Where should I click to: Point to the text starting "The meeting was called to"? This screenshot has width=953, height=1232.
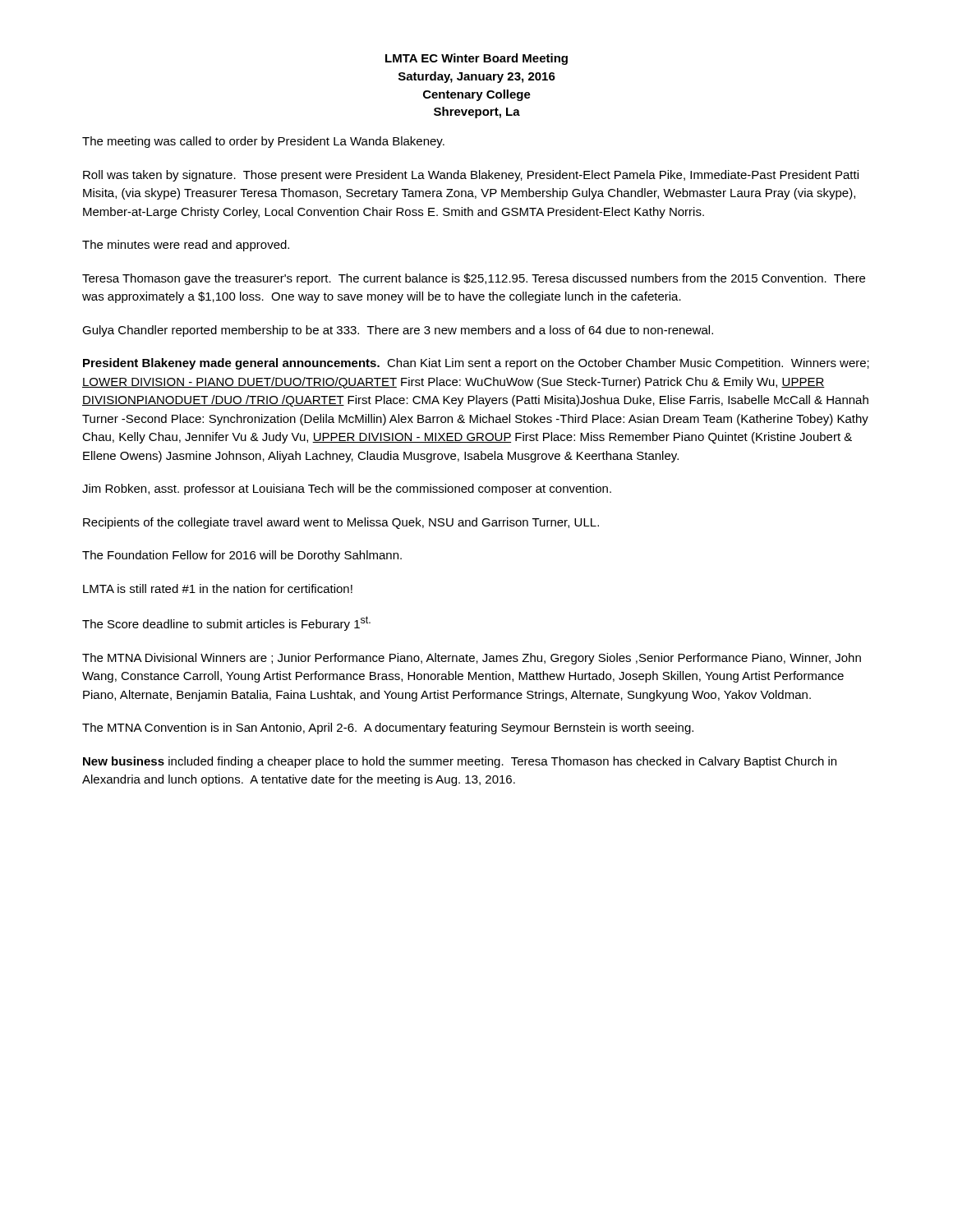264,141
